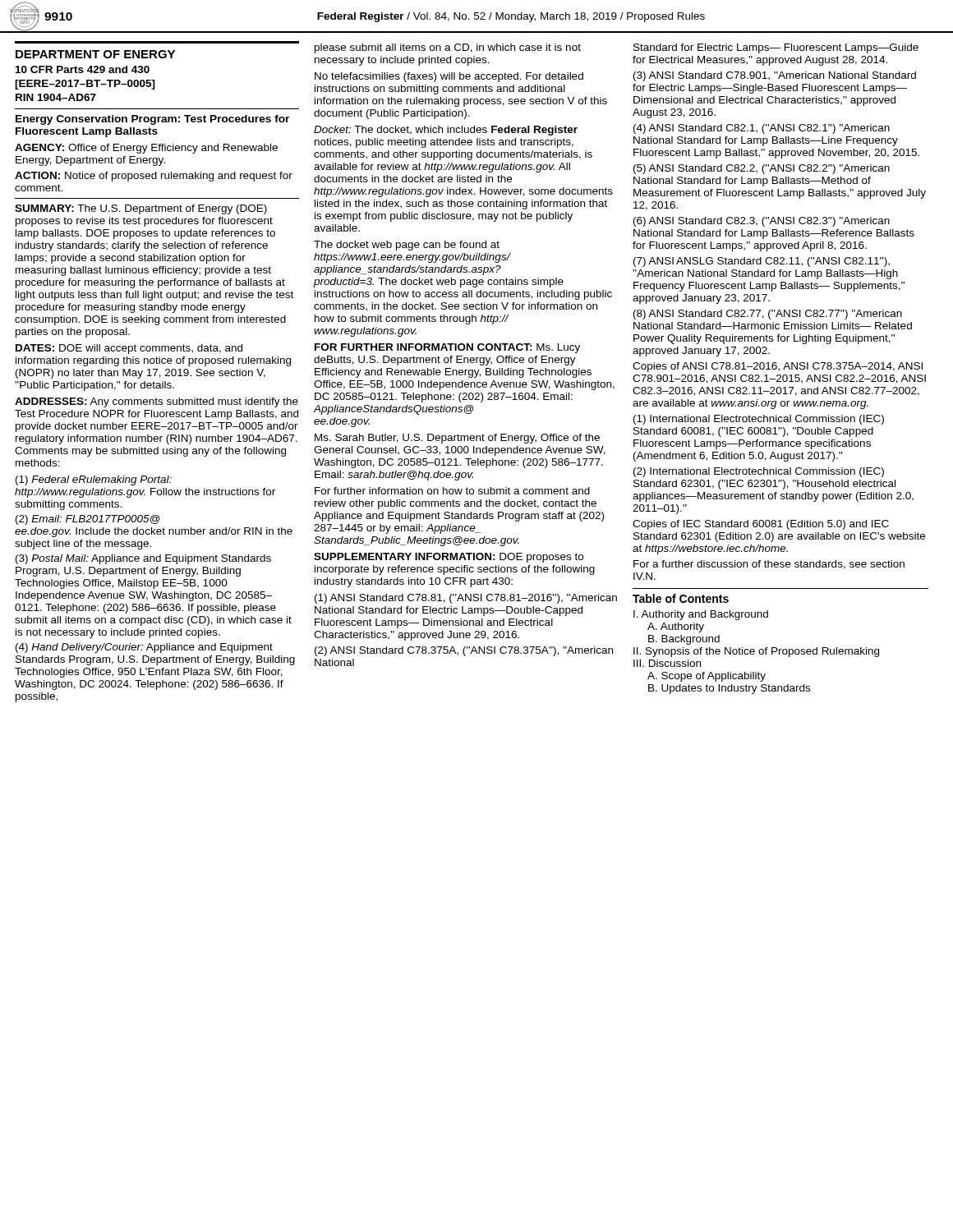This screenshot has width=953, height=1232.
Task: Locate the block of text that opens with "Docket: The docket, which includes Federal Register"
Action: [463, 179]
